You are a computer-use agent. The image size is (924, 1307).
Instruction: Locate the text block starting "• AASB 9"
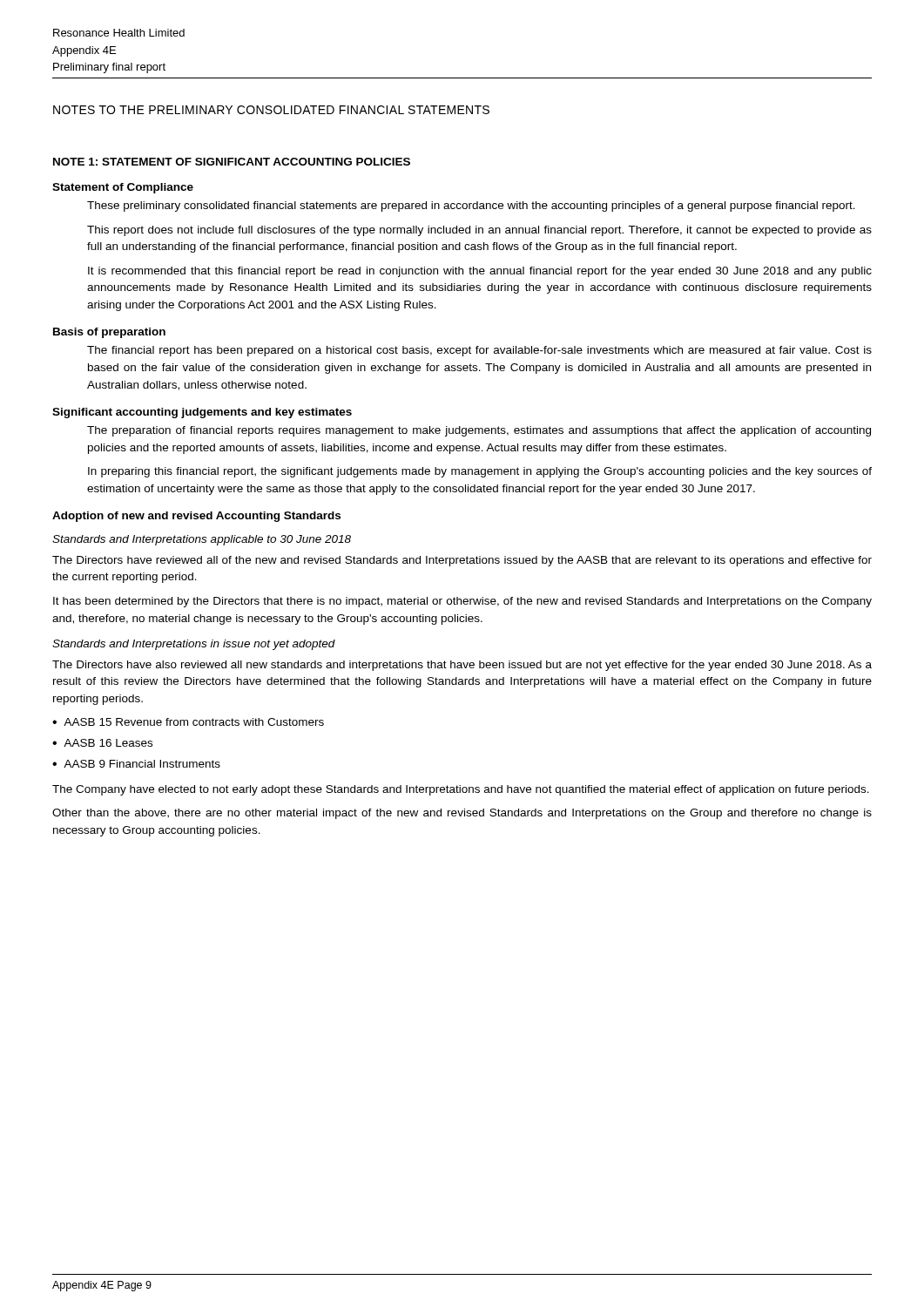[x=136, y=764]
